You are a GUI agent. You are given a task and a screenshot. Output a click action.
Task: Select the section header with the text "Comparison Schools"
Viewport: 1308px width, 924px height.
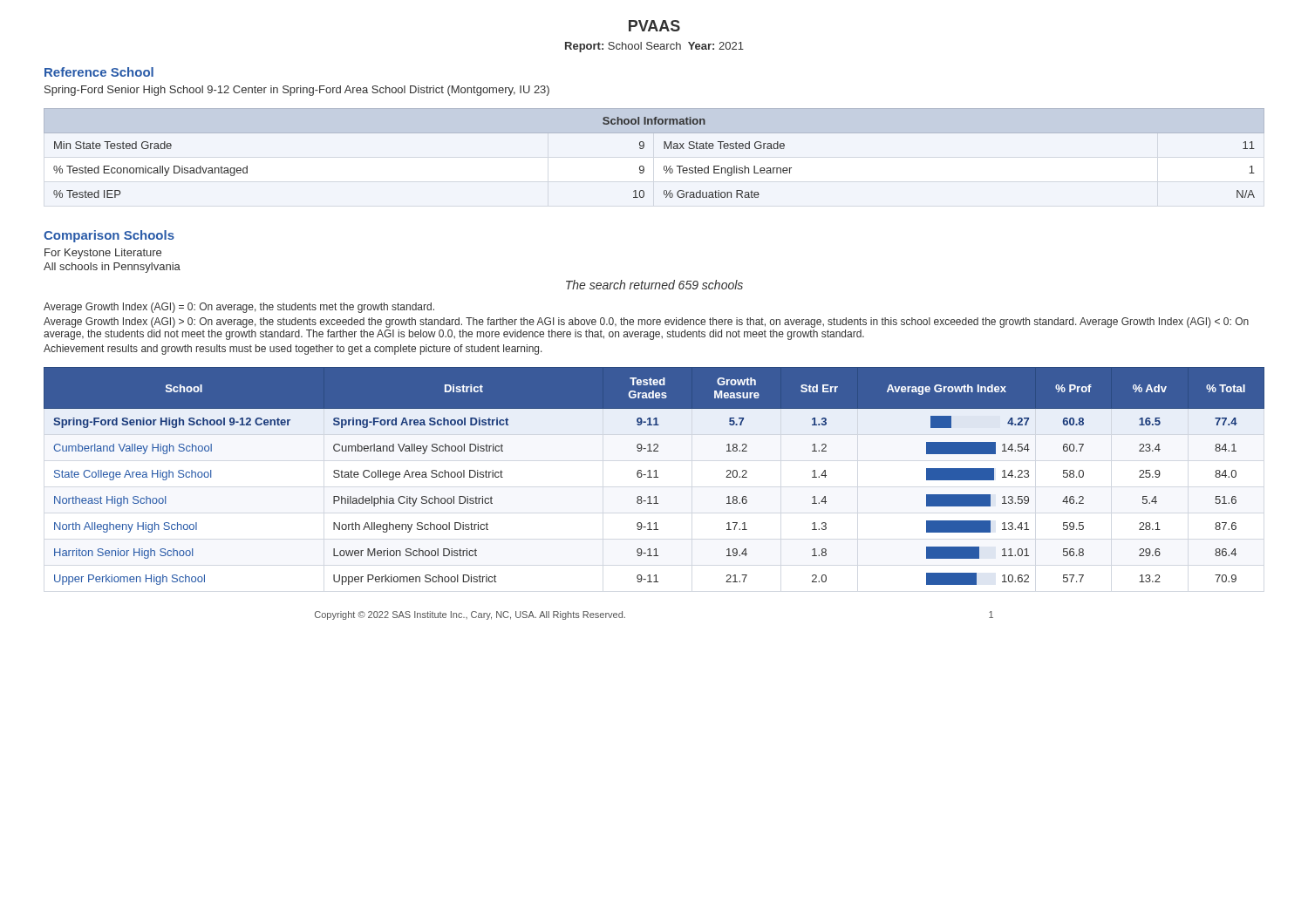tap(109, 235)
